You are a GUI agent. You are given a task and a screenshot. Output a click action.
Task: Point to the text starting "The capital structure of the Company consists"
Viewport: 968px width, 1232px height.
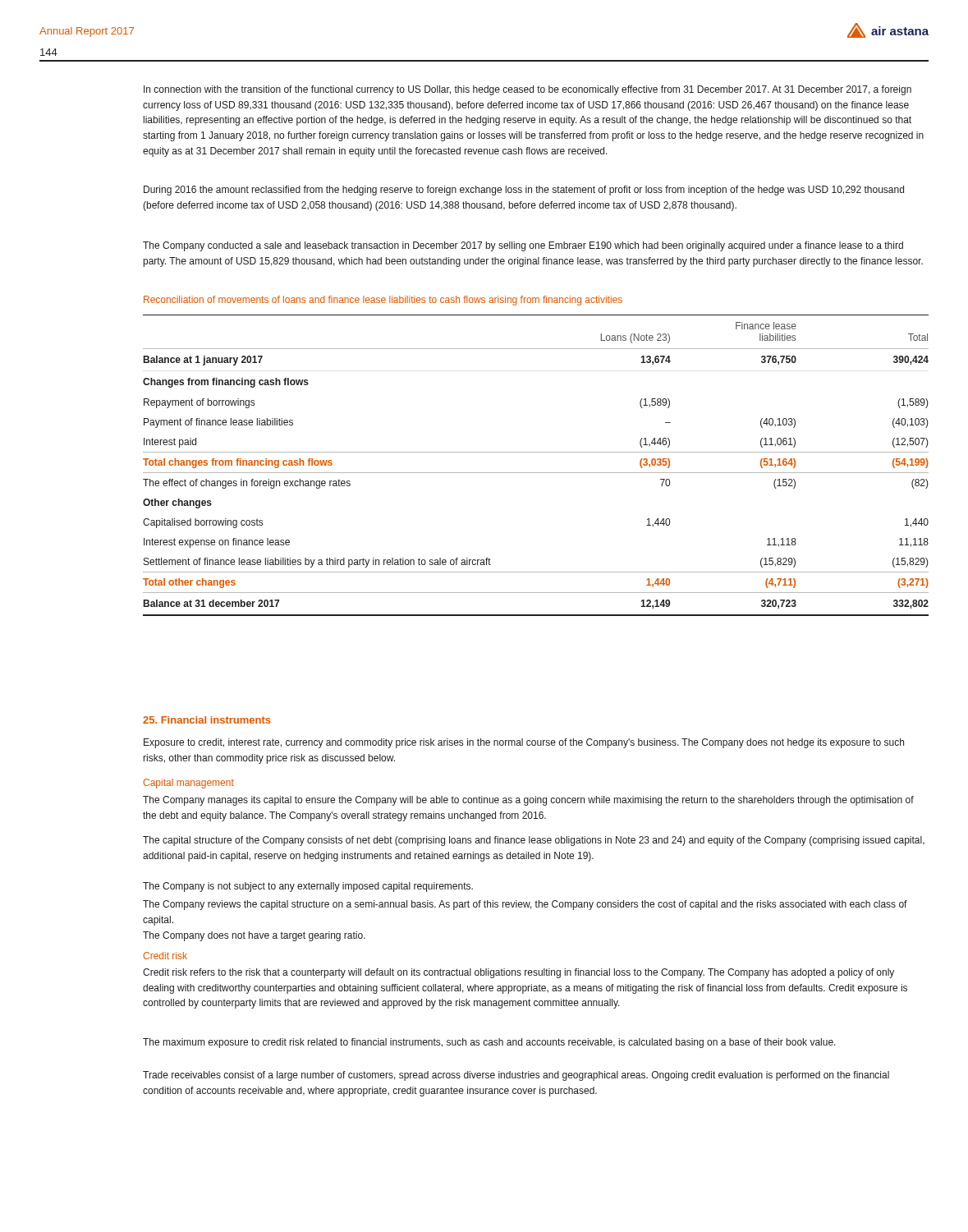(534, 848)
